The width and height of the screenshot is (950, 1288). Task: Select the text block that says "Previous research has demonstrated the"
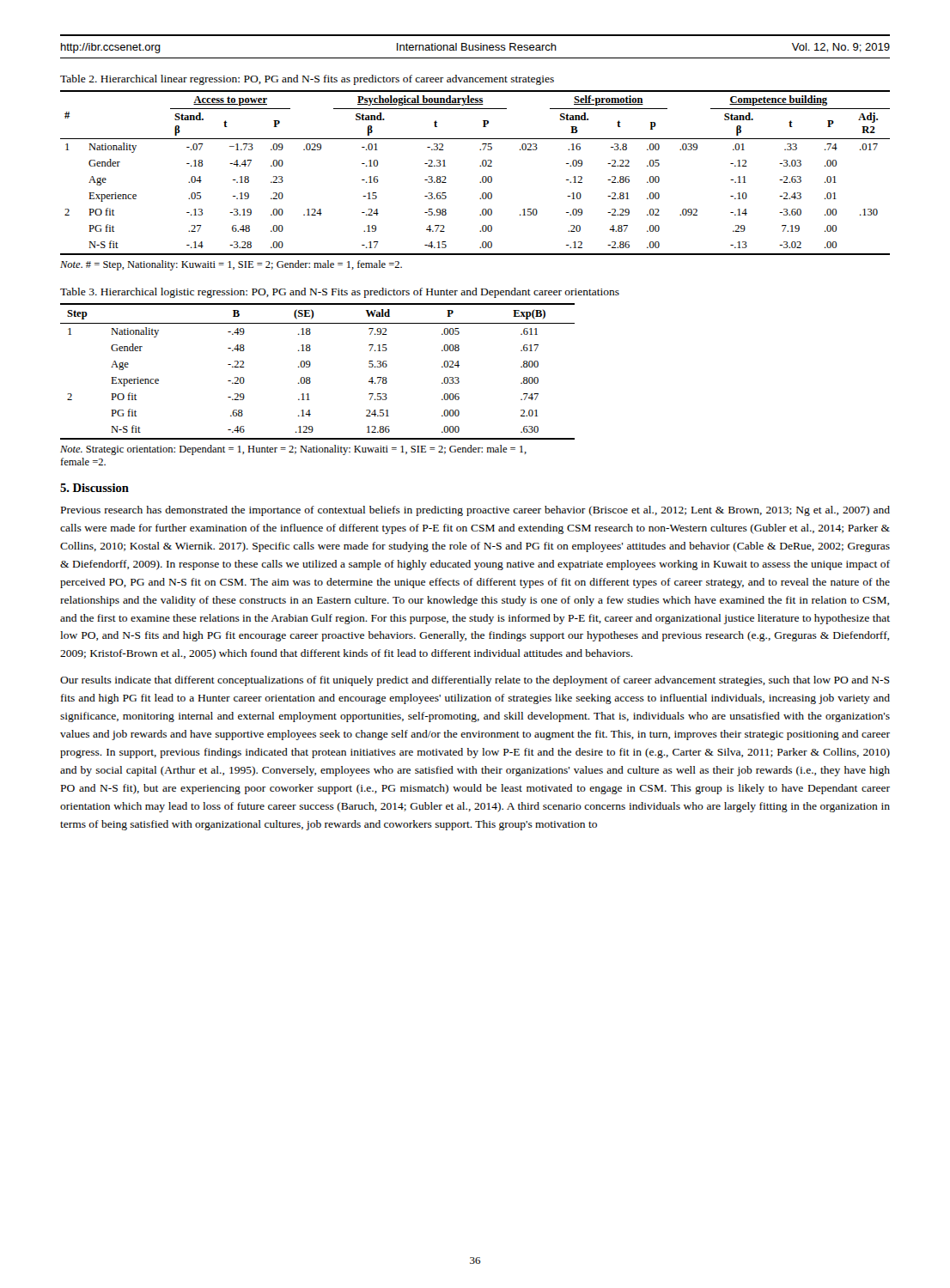[475, 581]
